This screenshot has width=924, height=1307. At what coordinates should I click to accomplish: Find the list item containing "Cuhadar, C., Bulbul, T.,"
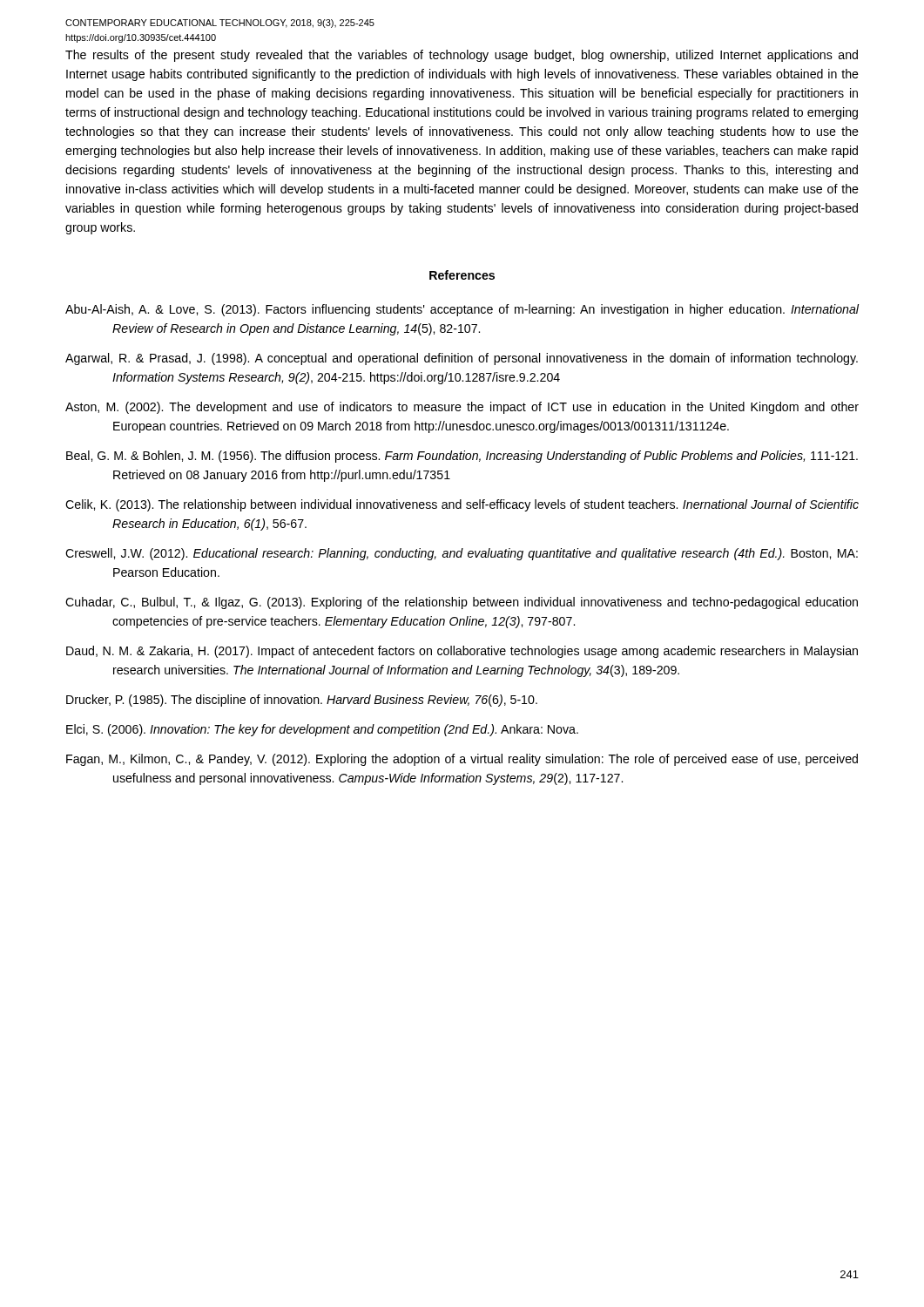pyautogui.click(x=462, y=612)
